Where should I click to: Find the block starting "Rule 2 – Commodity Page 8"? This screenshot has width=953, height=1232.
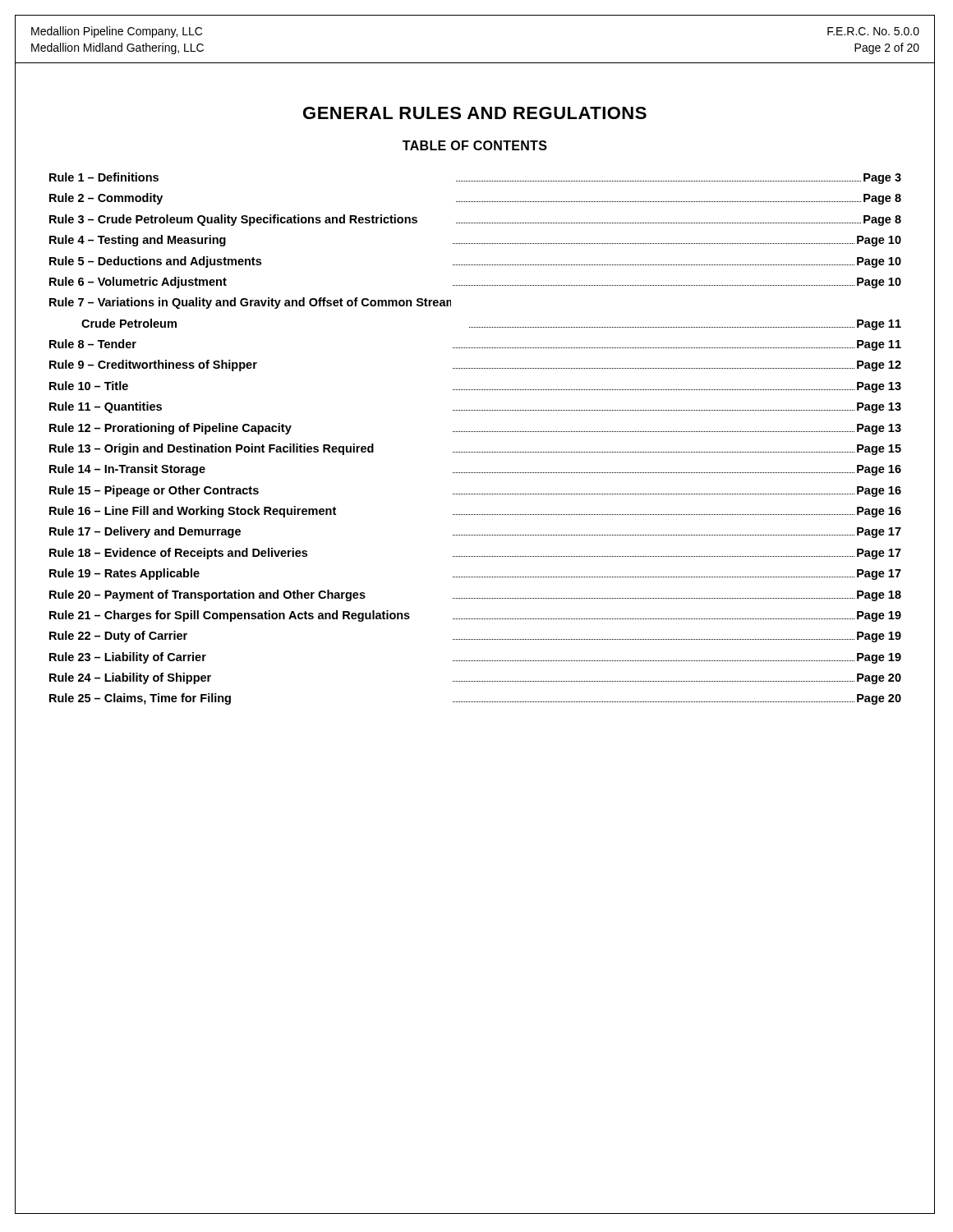(x=475, y=199)
